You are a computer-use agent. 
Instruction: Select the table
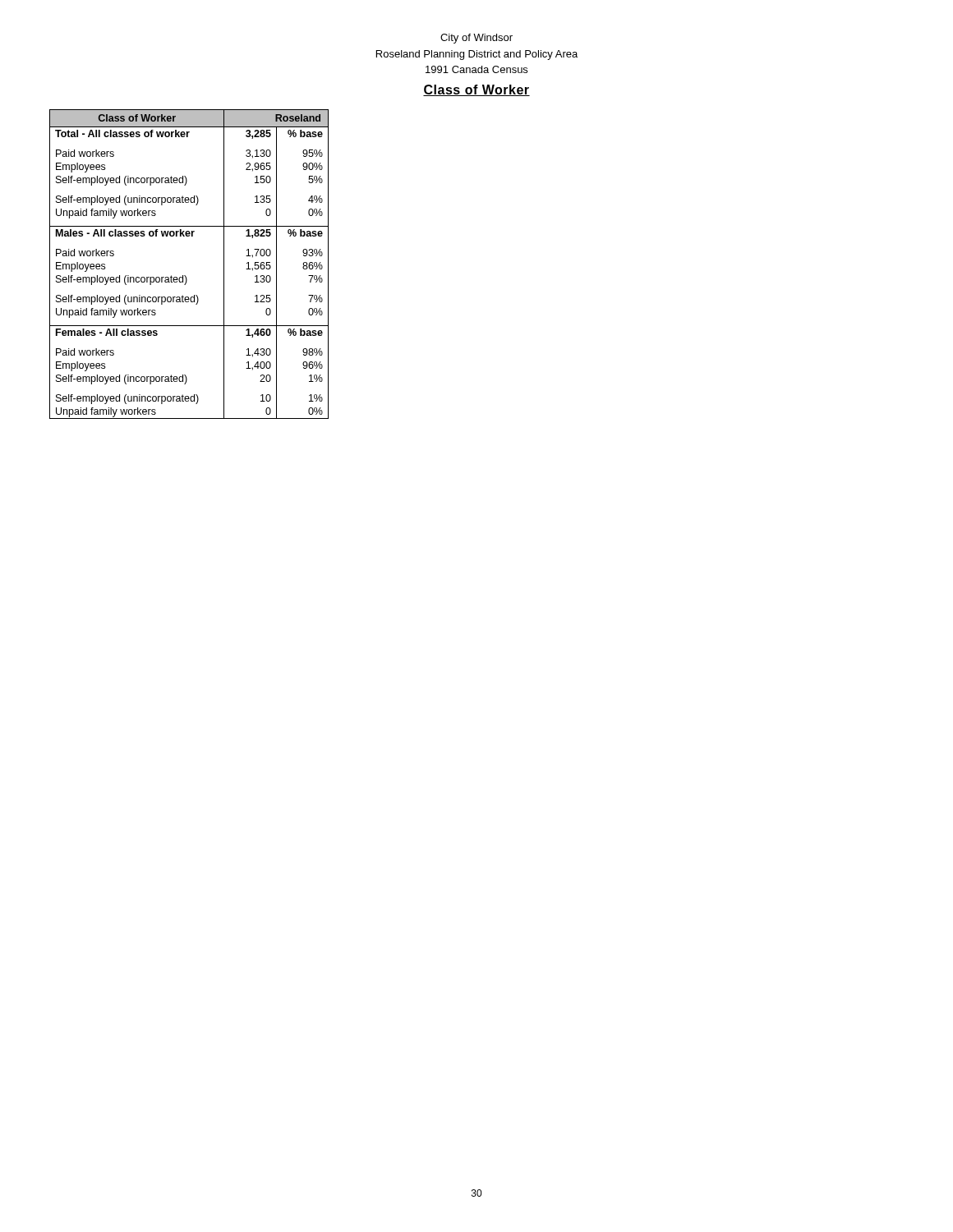(x=501, y=264)
